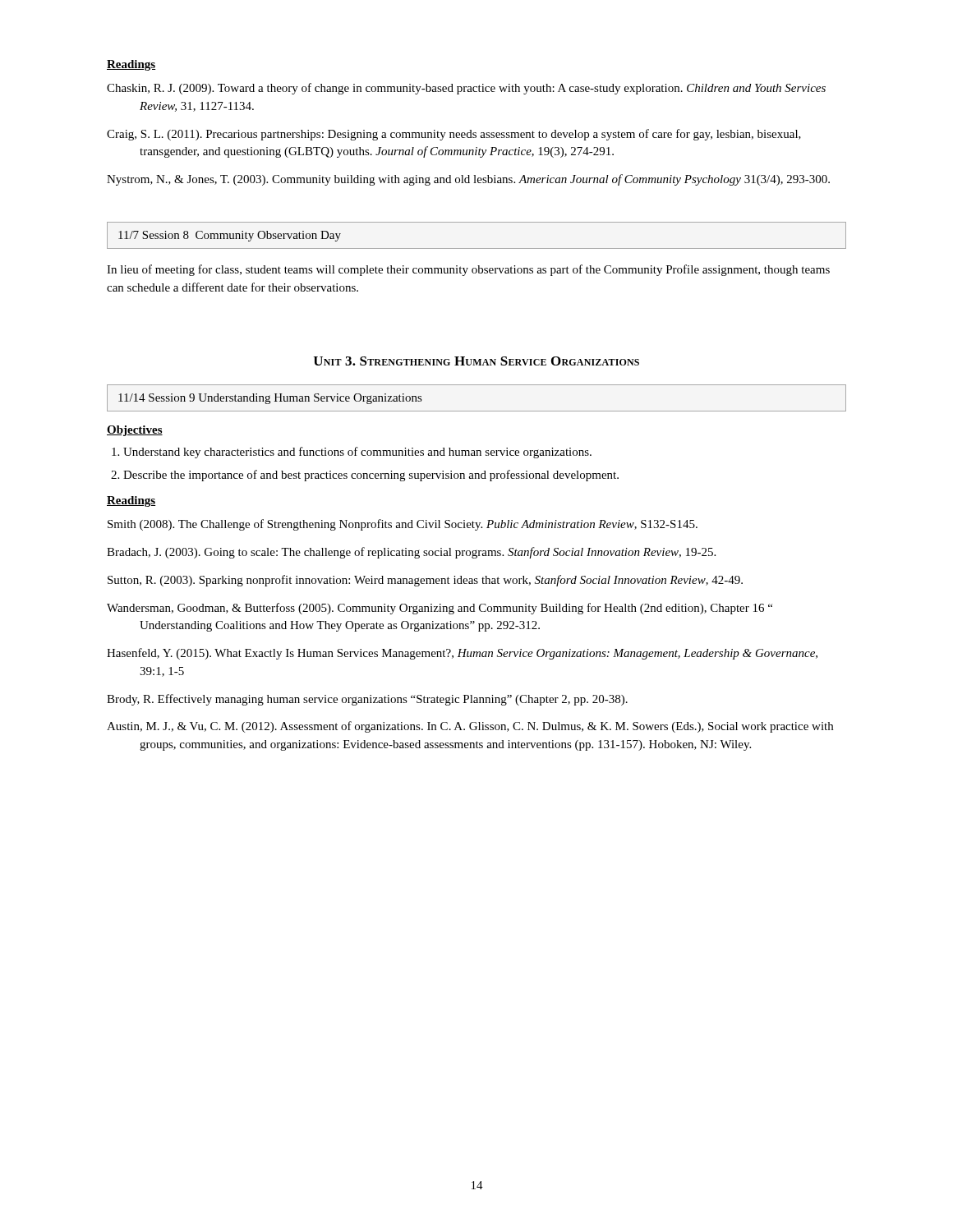Find the list item containing "Hasenfeld, Y. (2015). What"
The width and height of the screenshot is (953, 1232).
(463, 662)
